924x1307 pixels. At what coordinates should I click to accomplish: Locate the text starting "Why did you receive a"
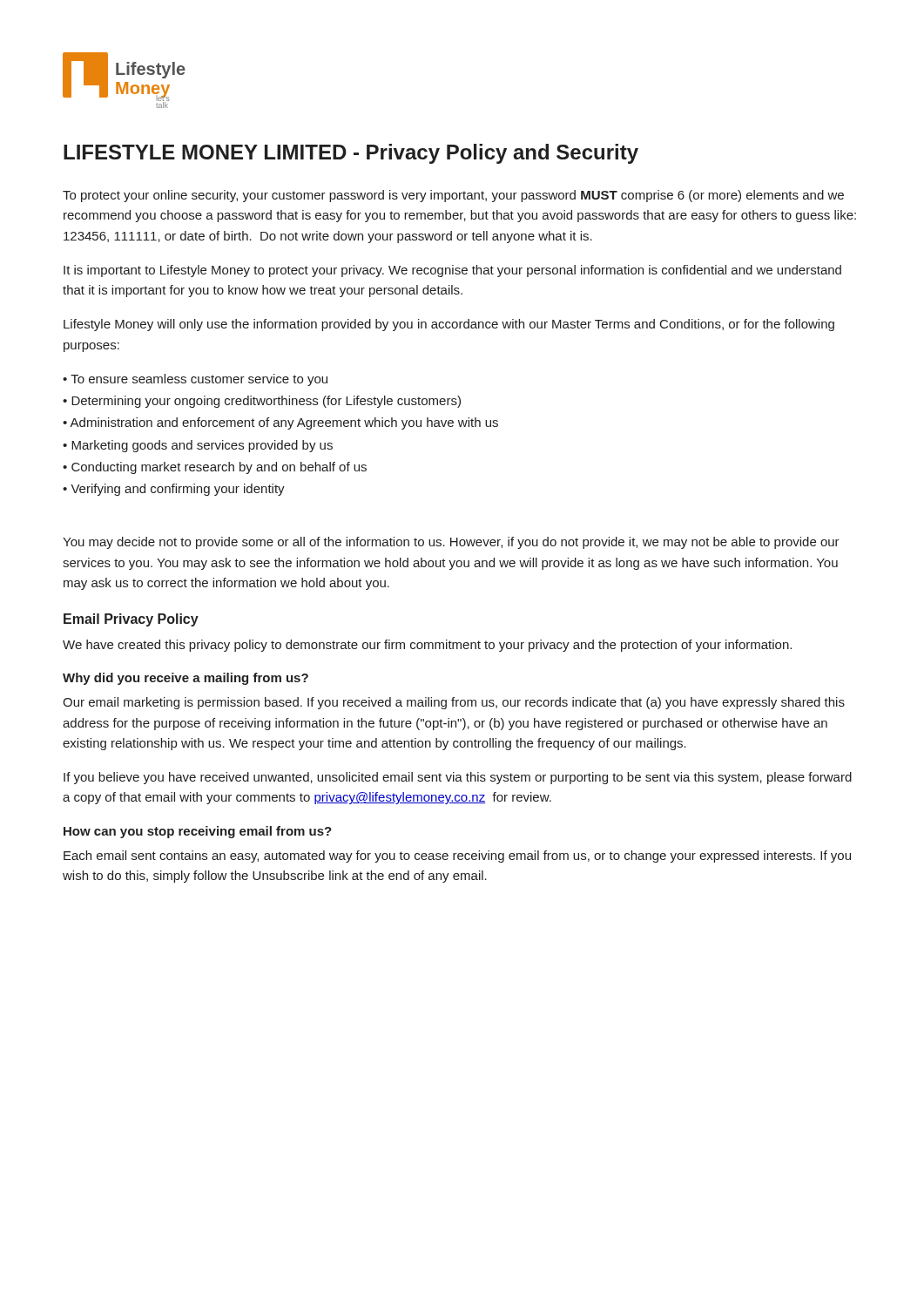click(186, 678)
